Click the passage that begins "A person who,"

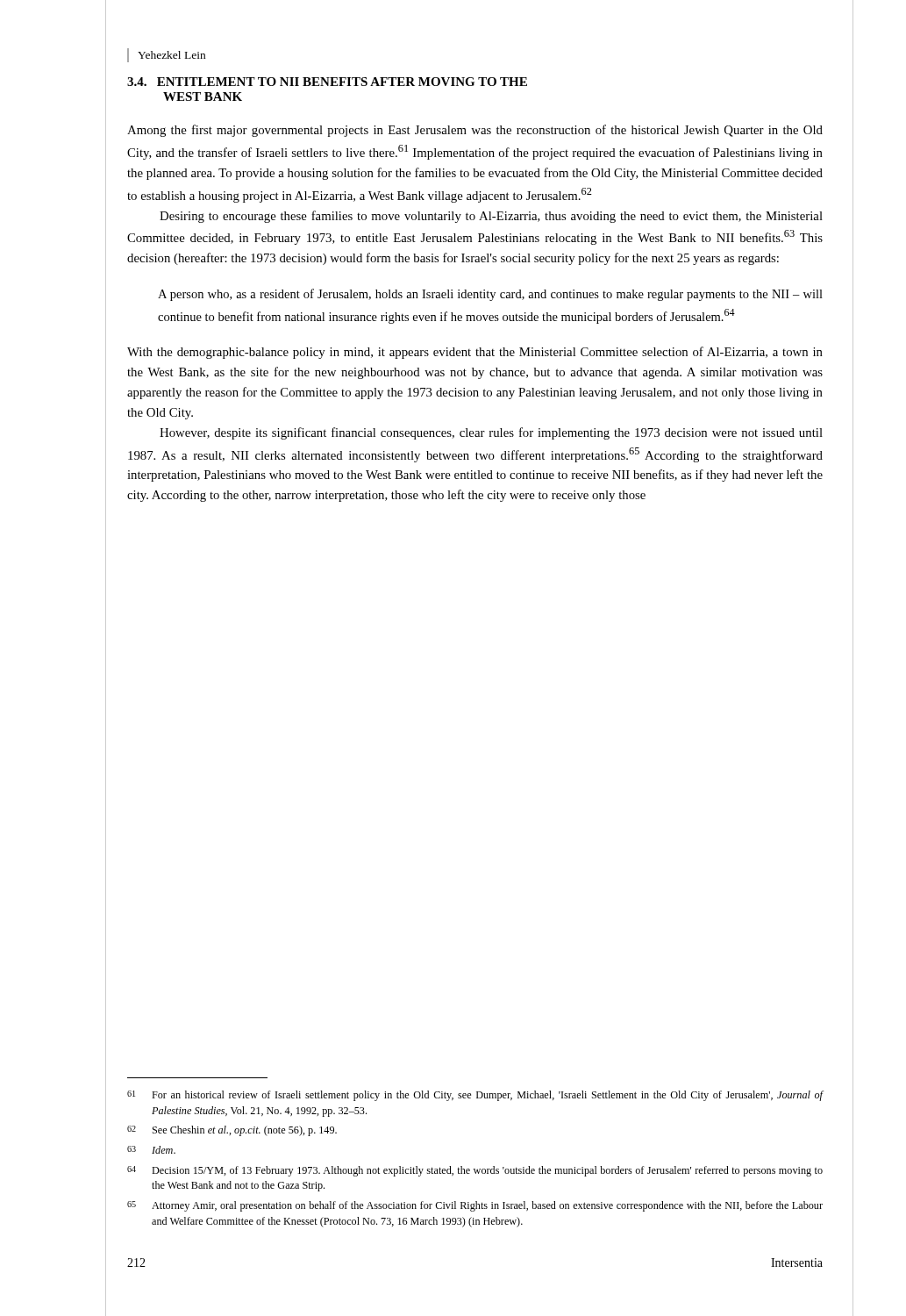click(490, 305)
